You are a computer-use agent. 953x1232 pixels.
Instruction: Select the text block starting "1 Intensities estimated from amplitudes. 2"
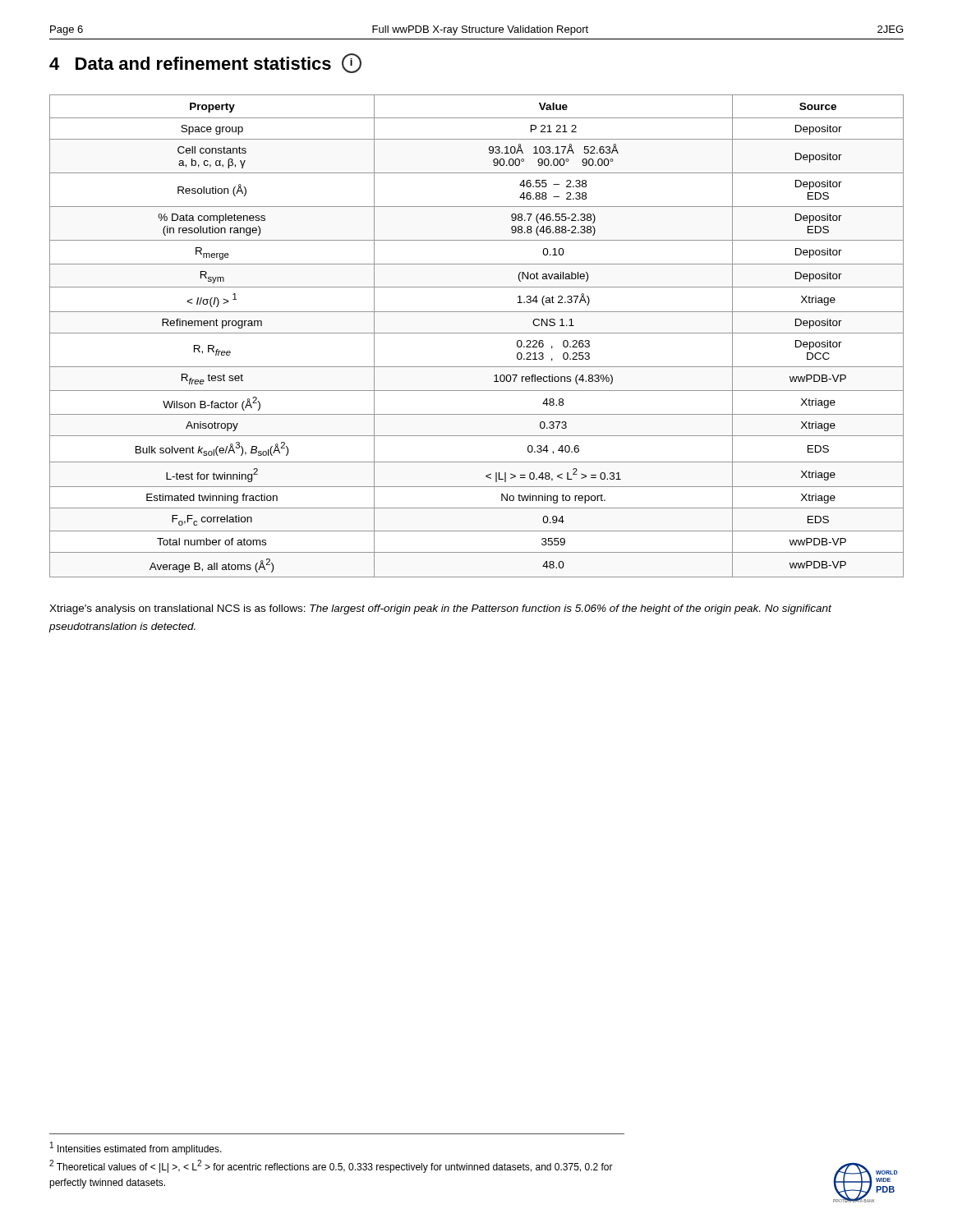pyautogui.click(x=331, y=1165)
